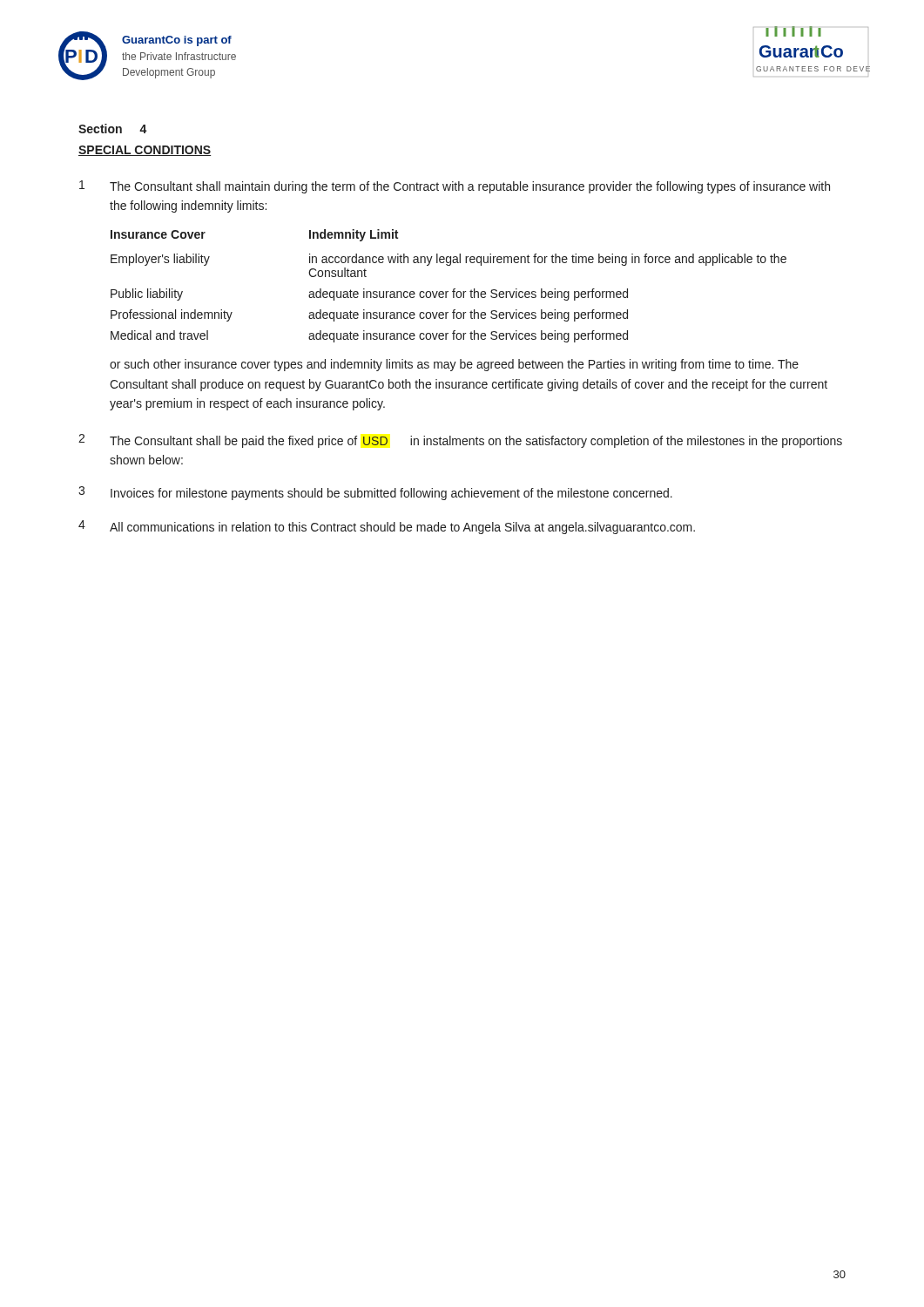Click the passage that begins "2 The Consultant shall be paid the fixed"
The image size is (924, 1307).
pos(462,450)
